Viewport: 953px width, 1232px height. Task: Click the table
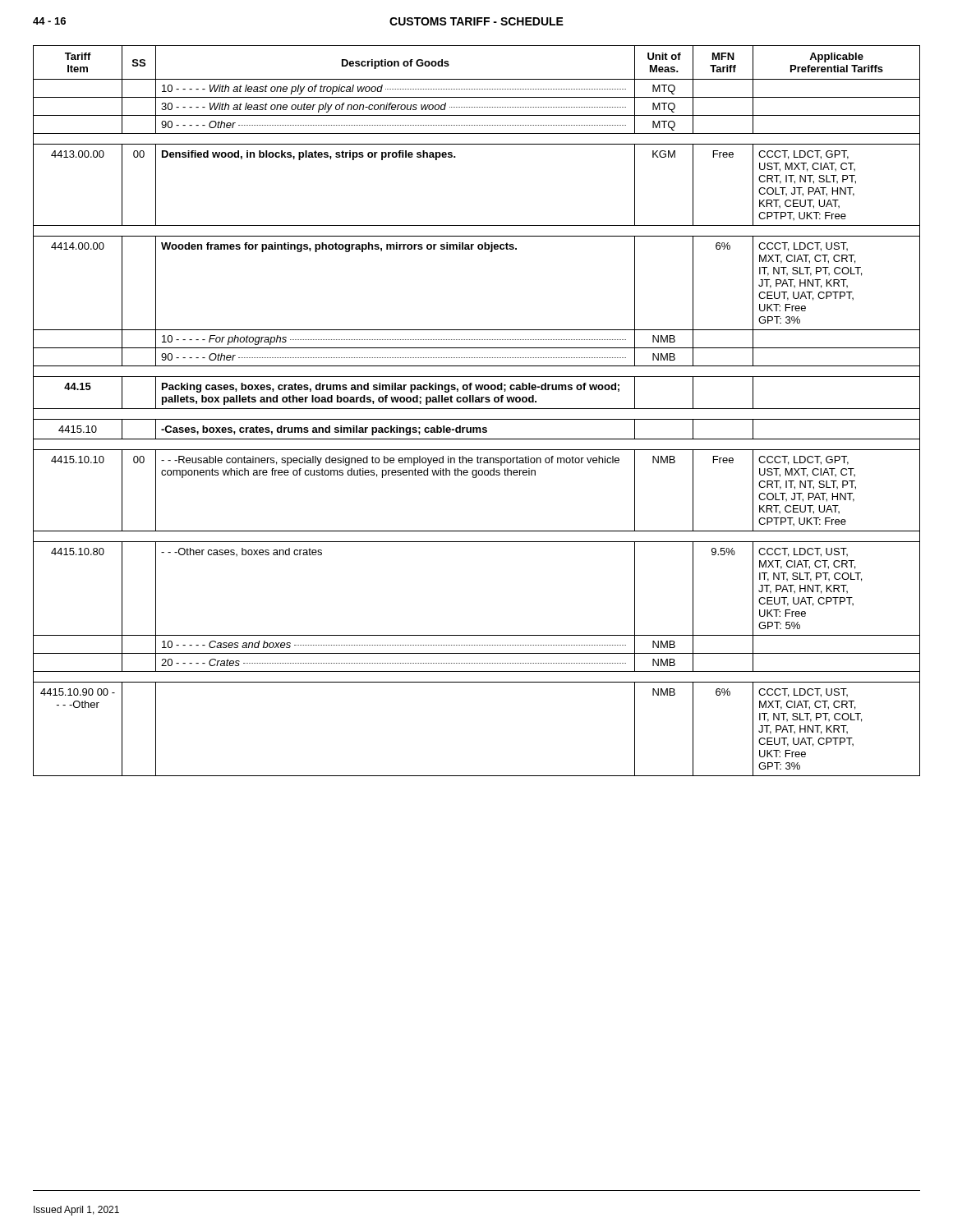pos(476,411)
